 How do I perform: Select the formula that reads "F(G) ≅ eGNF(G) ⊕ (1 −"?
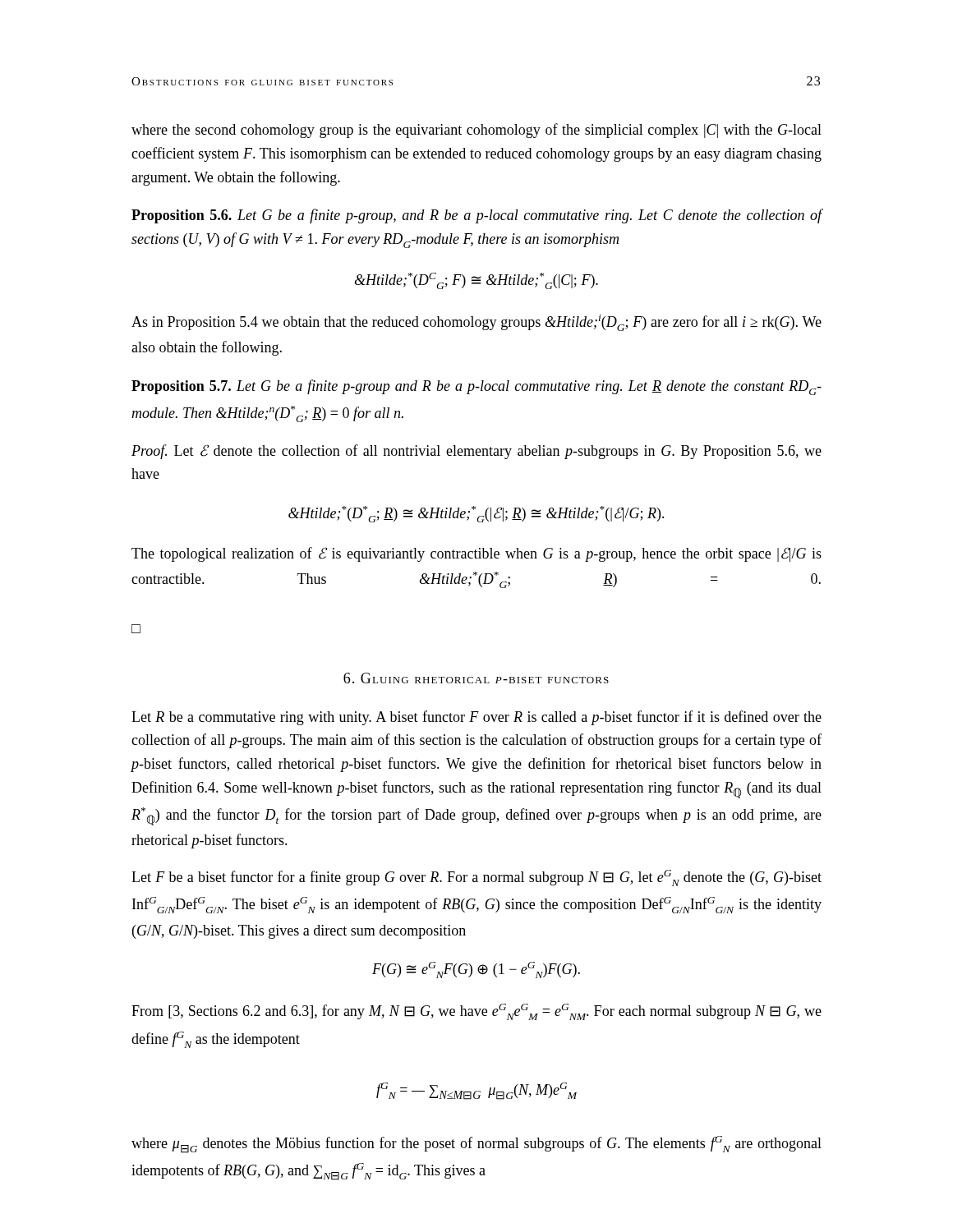[x=476, y=970]
